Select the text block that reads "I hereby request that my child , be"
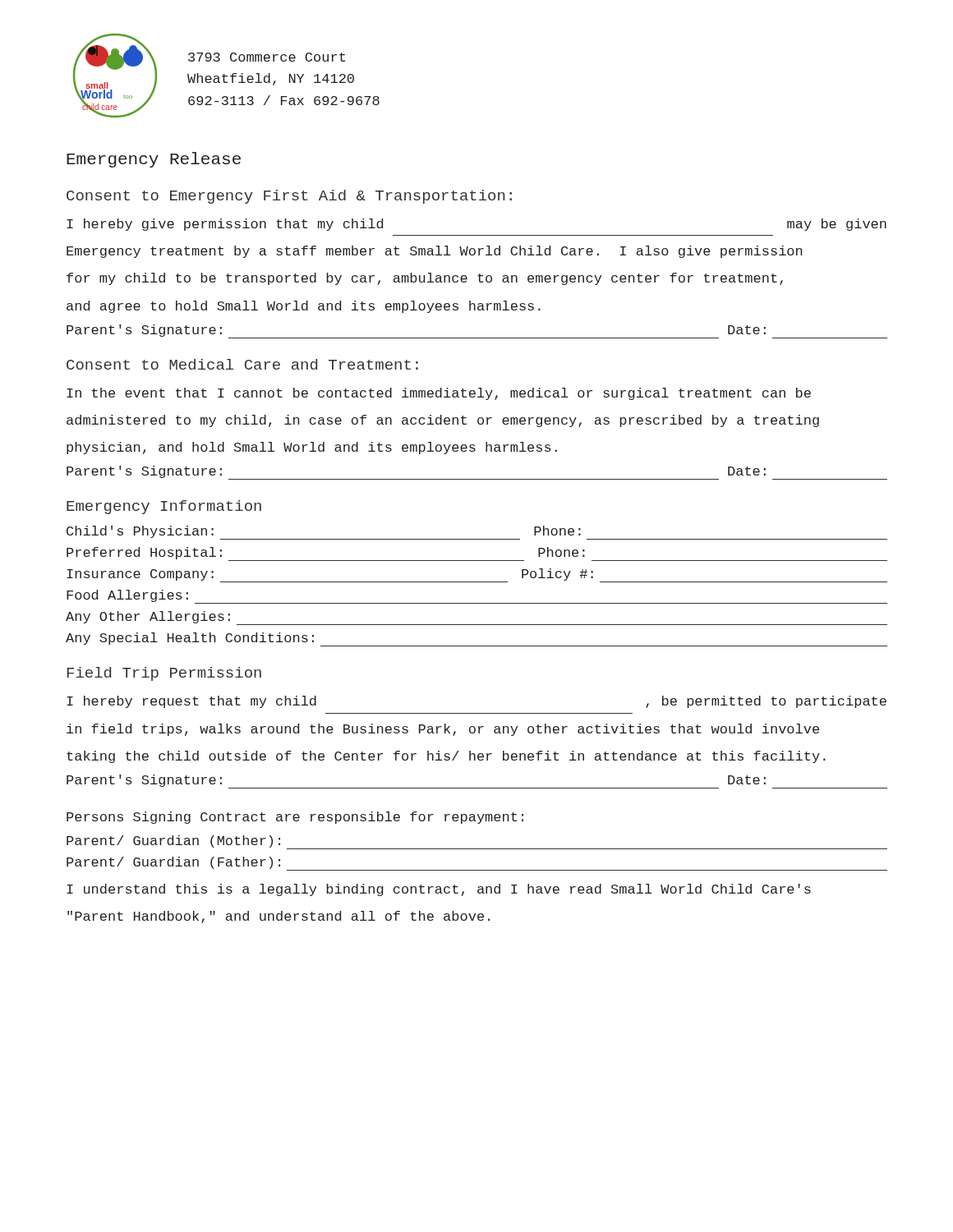This screenshot has height=1232, width=953. pos(476,702)
